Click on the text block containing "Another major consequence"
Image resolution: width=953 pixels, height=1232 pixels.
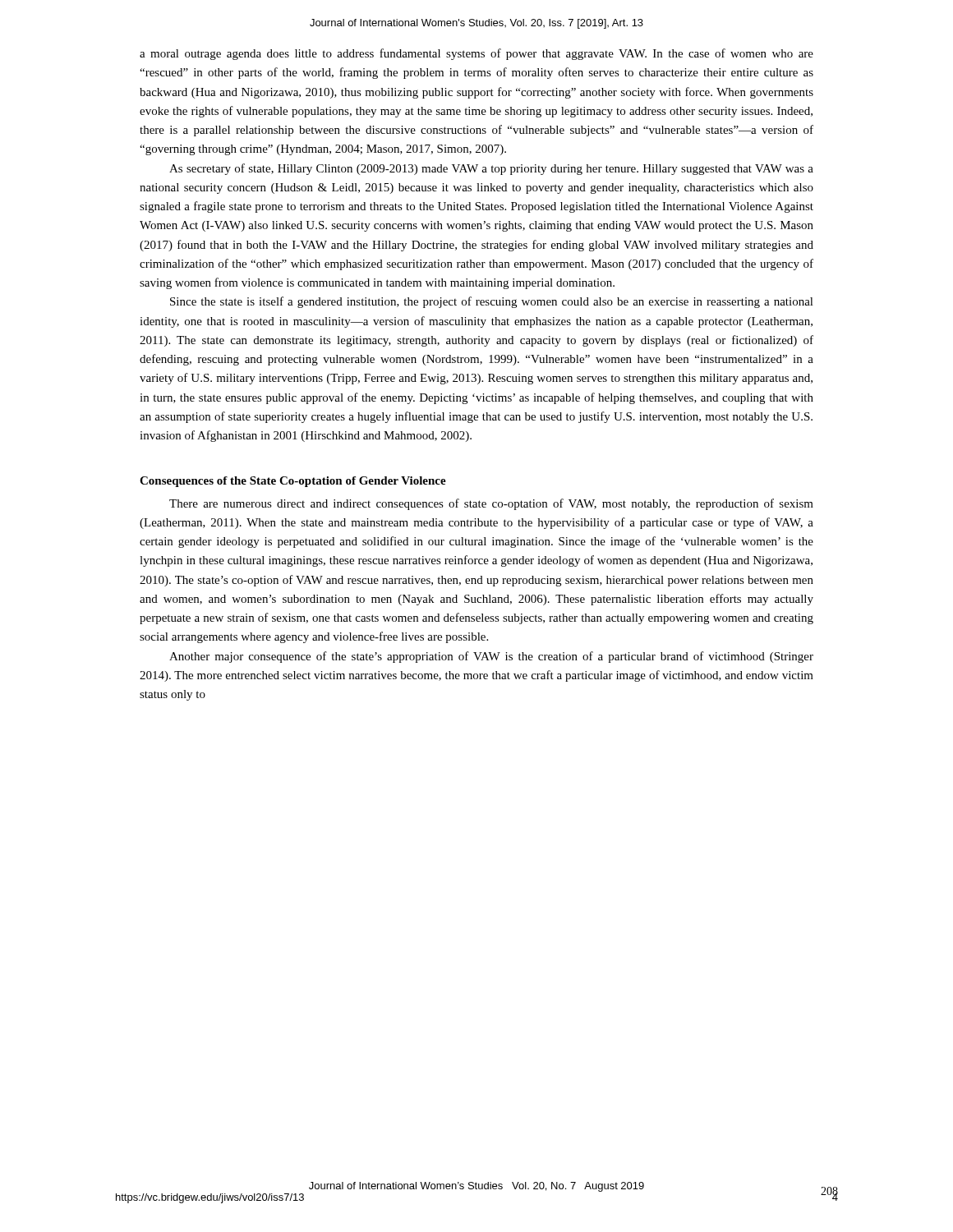click(x=476, y=676)
